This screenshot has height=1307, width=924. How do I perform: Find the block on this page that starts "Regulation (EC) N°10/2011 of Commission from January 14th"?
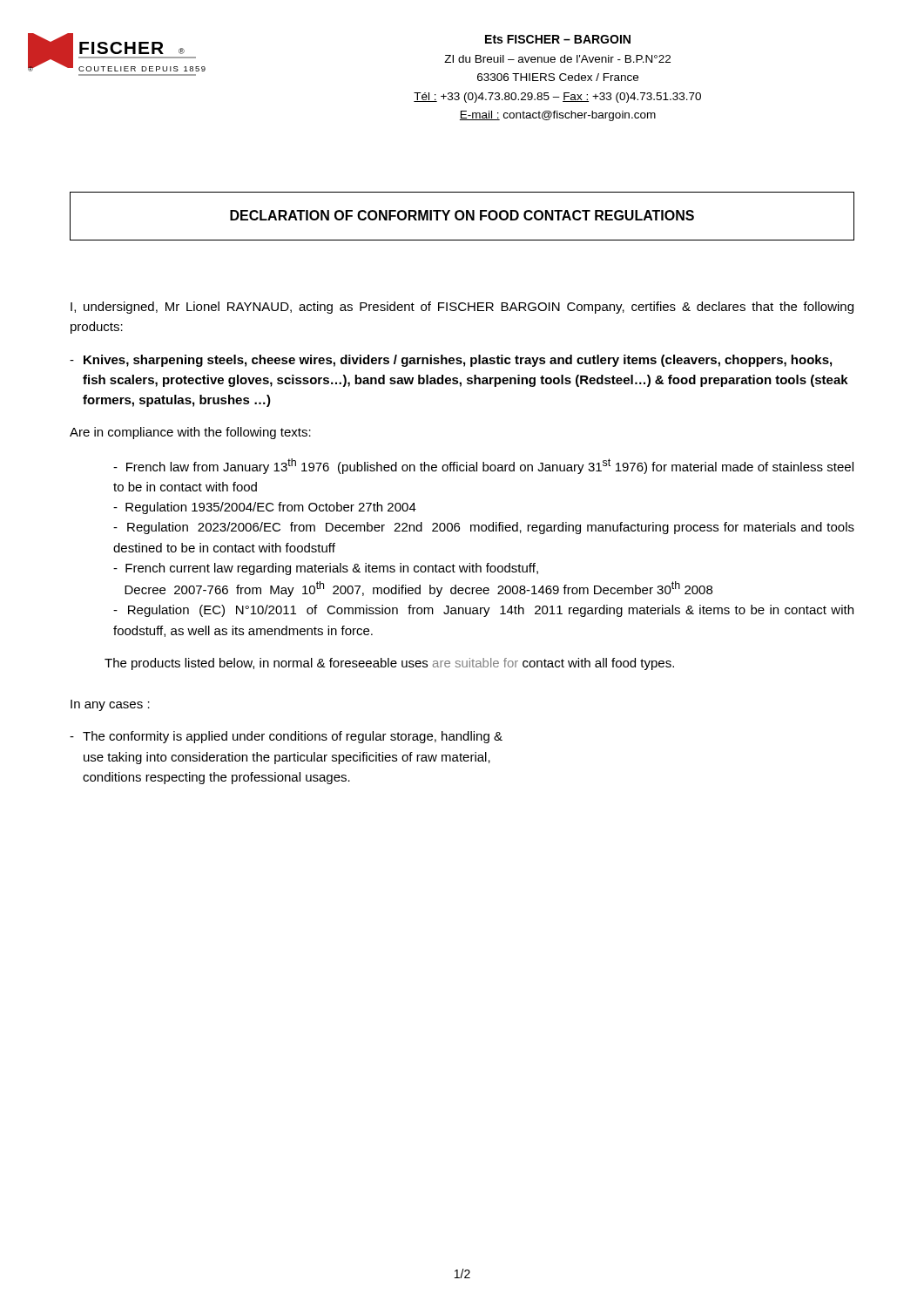(x=484, y=620)
